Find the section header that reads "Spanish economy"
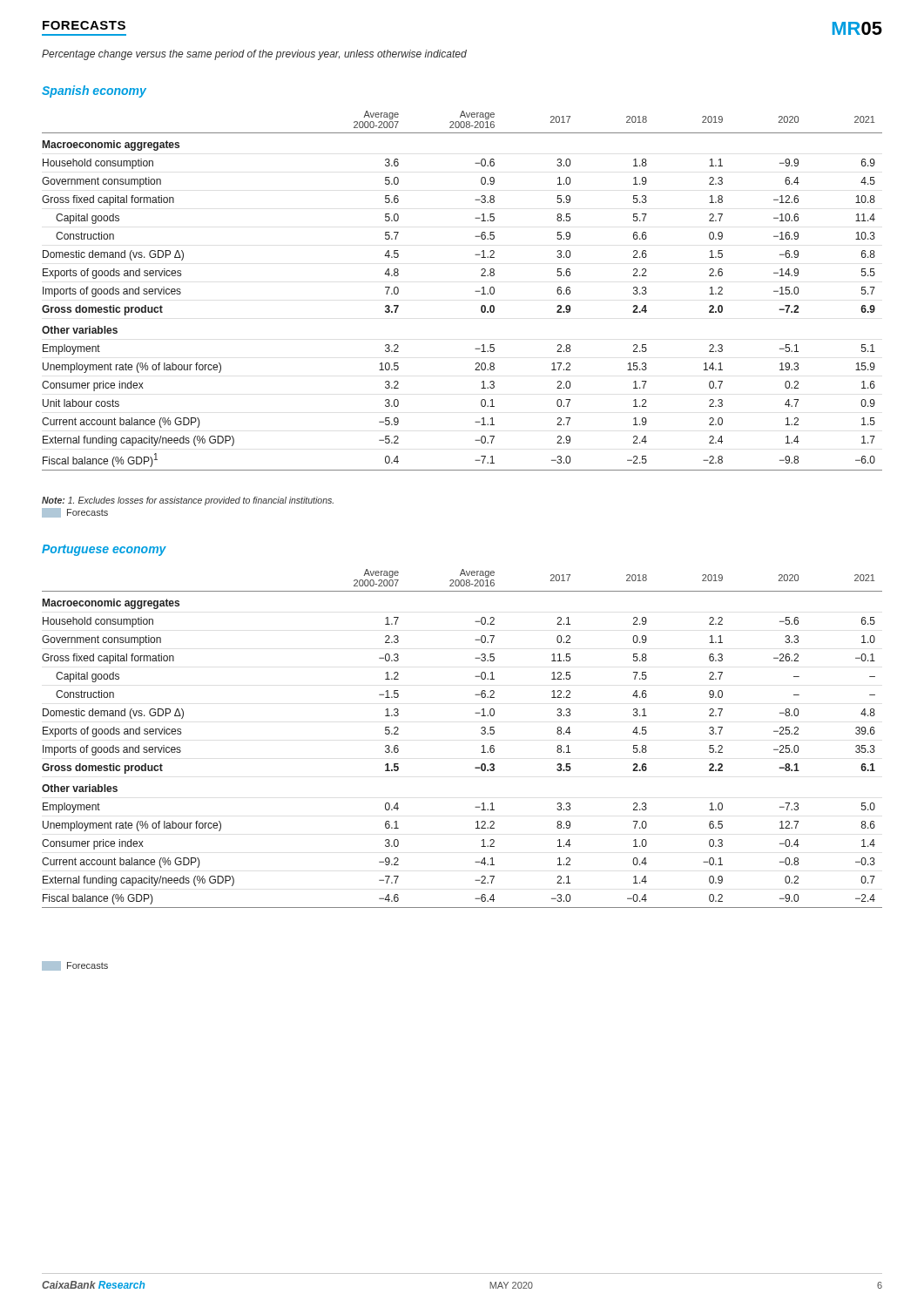The height and width of the screenshot is (1307, 924). (94, 91)
